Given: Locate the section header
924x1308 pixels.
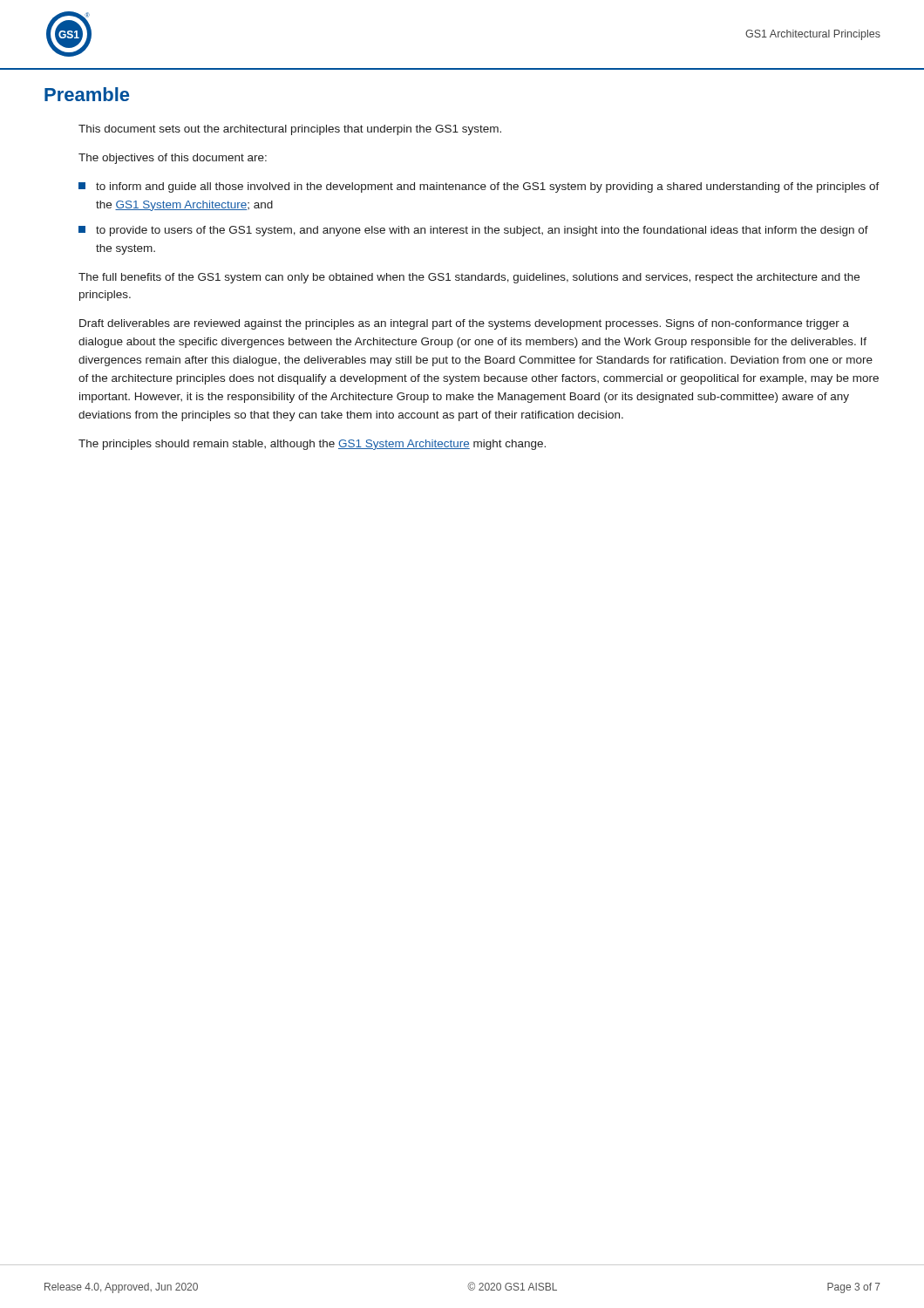Looking at the screenshot, I should click(x=87, y=95).
